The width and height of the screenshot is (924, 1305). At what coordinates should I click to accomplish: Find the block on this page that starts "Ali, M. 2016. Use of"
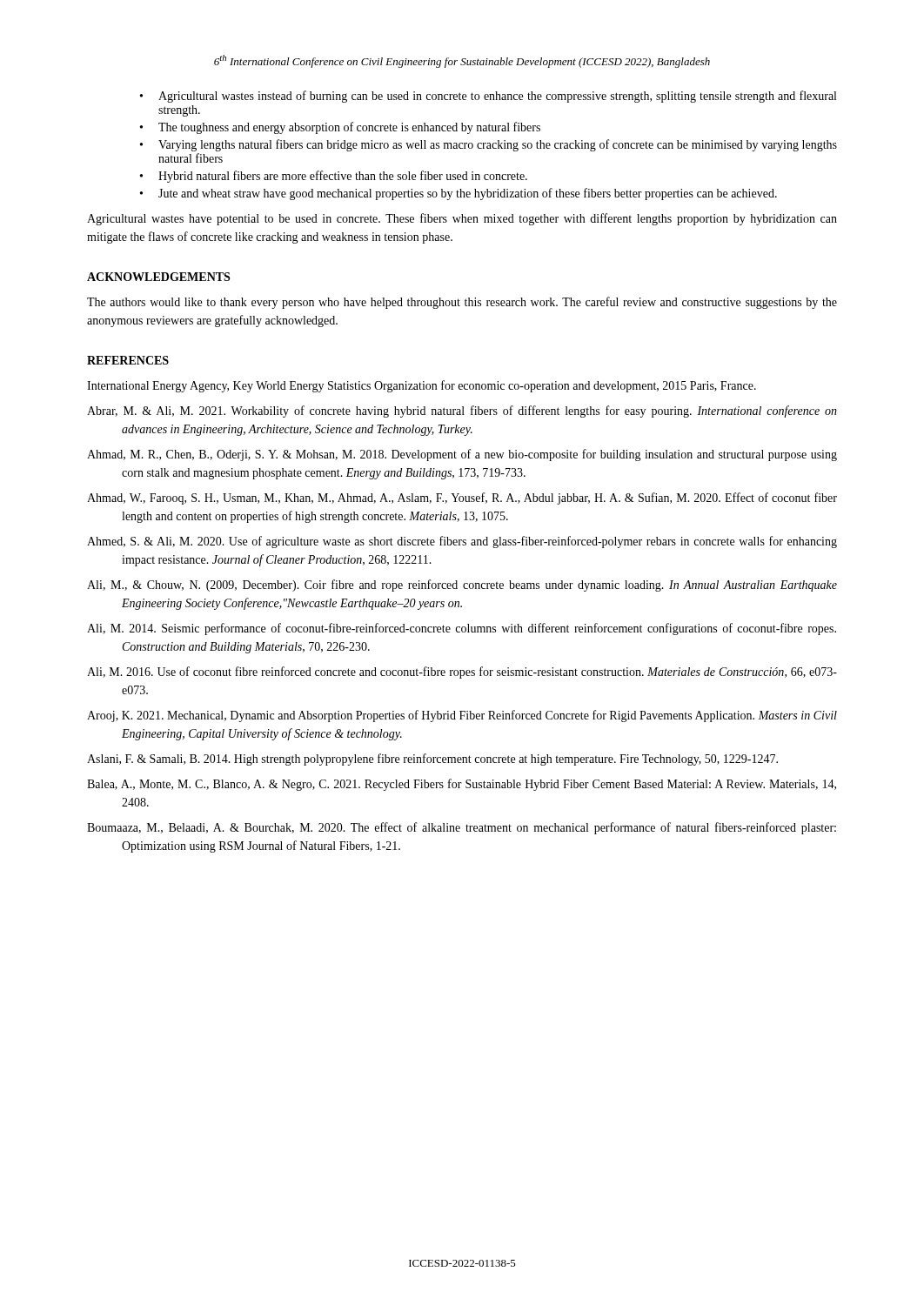(462, 681)
